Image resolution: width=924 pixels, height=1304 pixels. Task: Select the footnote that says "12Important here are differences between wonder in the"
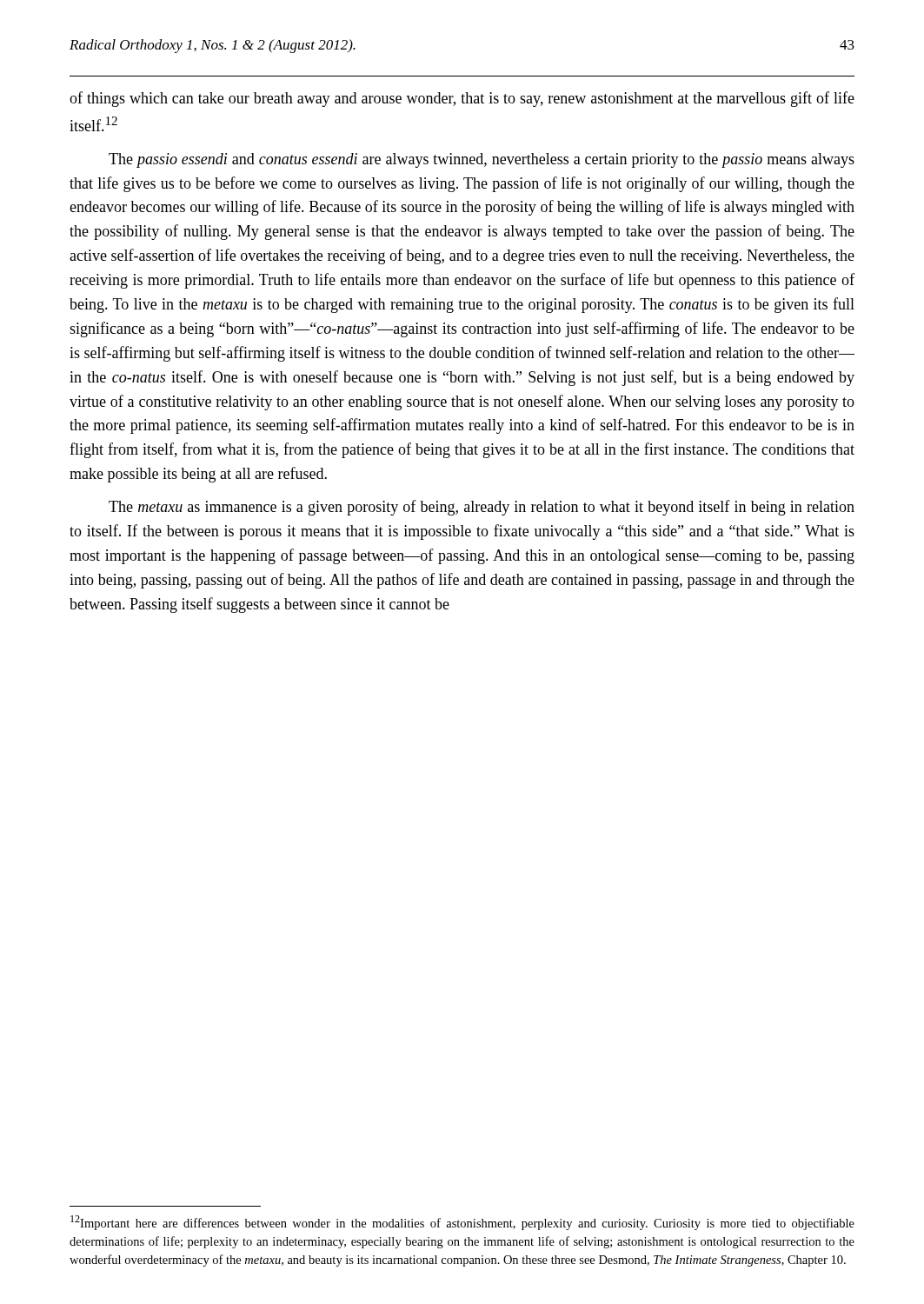click(x=462, y=1240)
